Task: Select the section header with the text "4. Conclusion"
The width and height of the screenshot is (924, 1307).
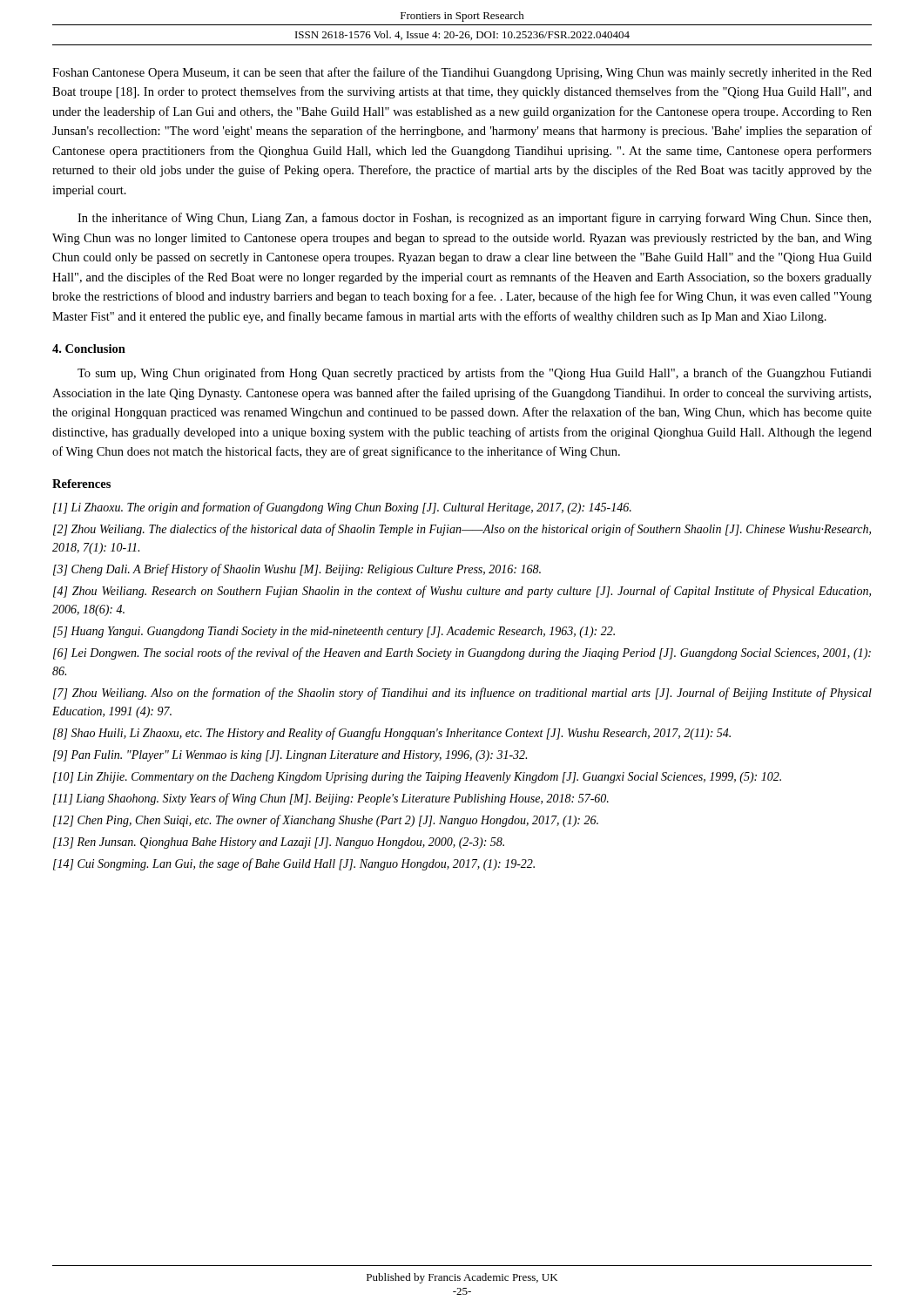Action: (89, 349)
